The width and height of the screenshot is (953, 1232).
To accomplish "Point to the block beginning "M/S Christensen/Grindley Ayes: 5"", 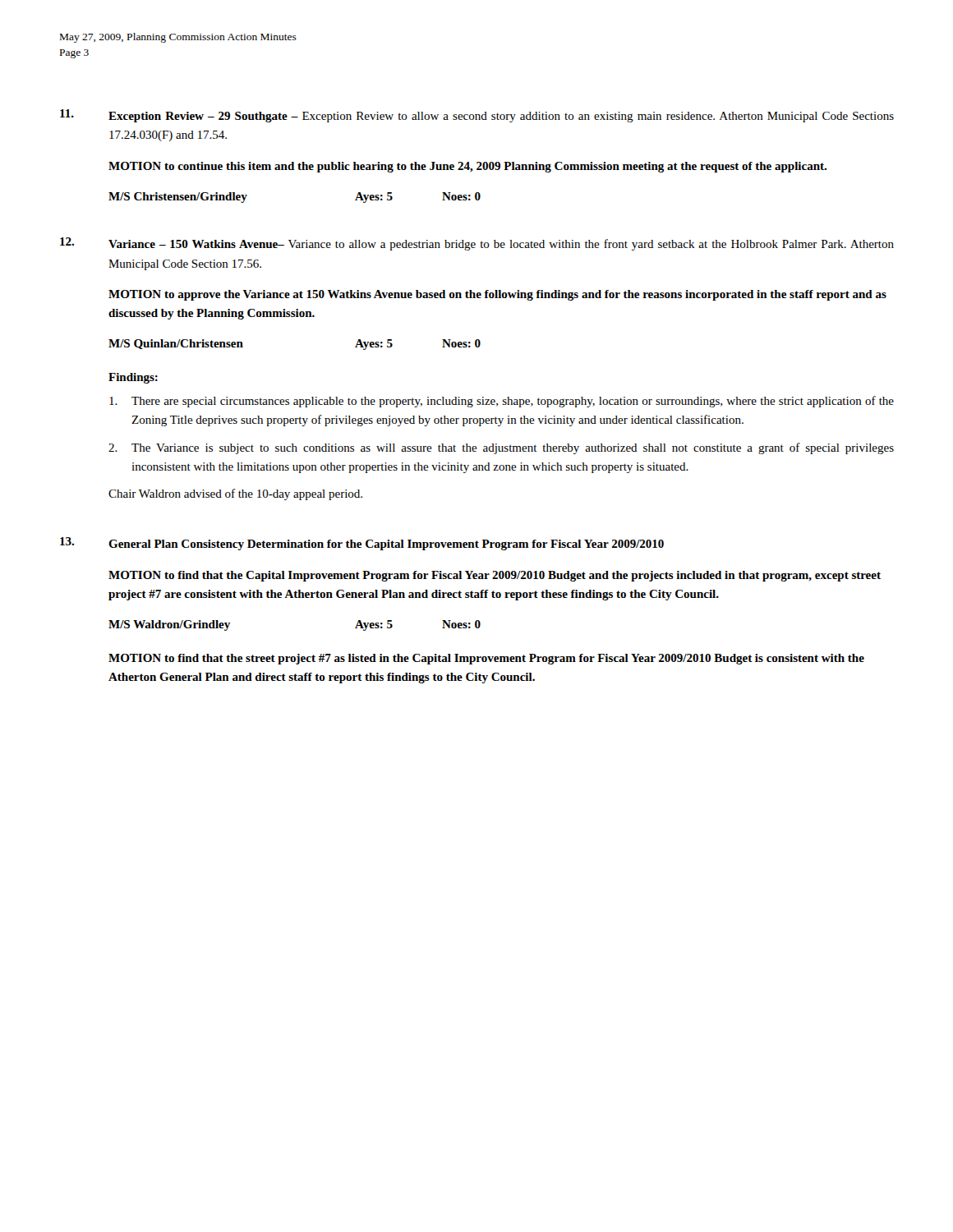I will tap(190, 198).
